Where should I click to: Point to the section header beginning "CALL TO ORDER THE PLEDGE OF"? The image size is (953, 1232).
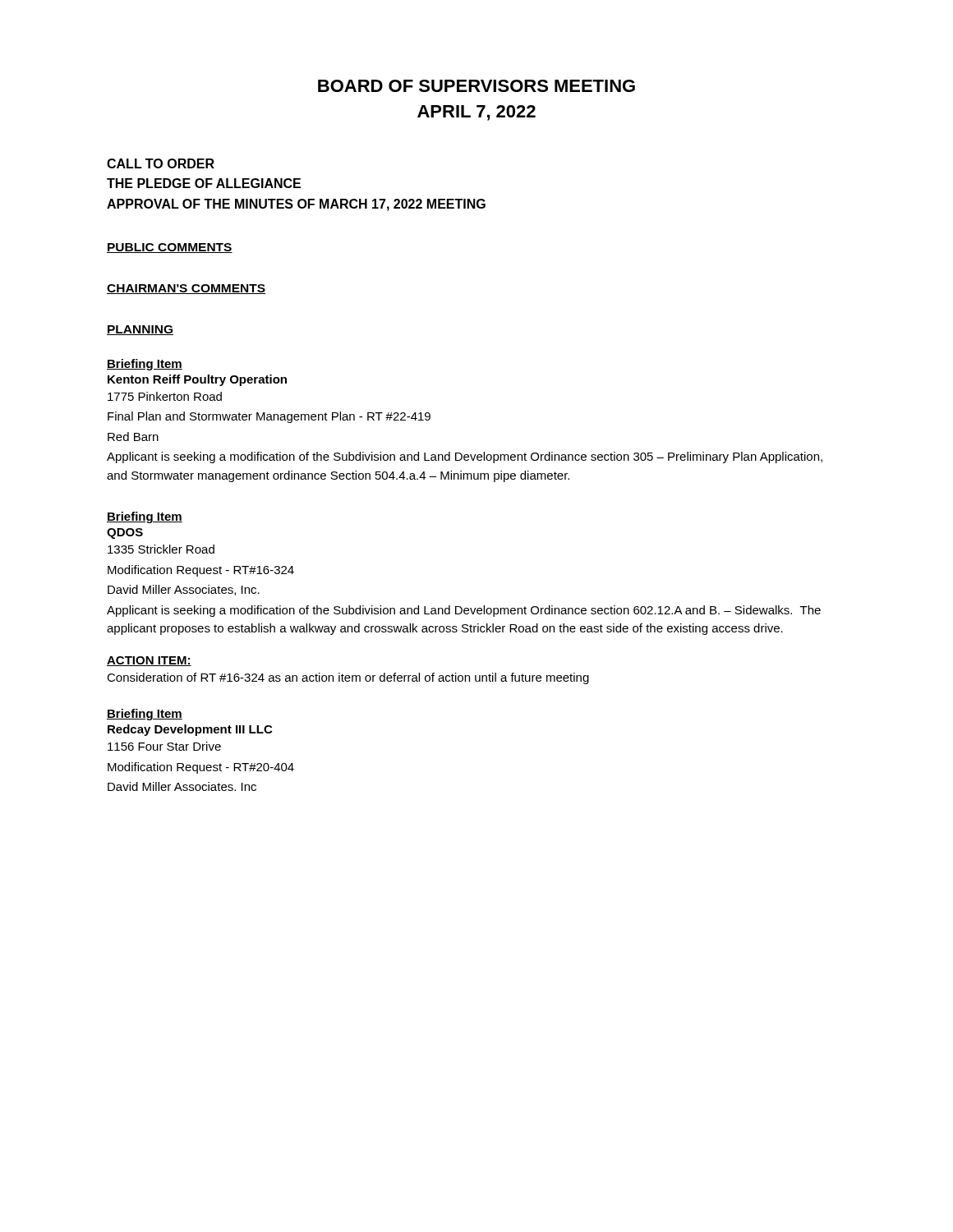click(x=161, y=163)
